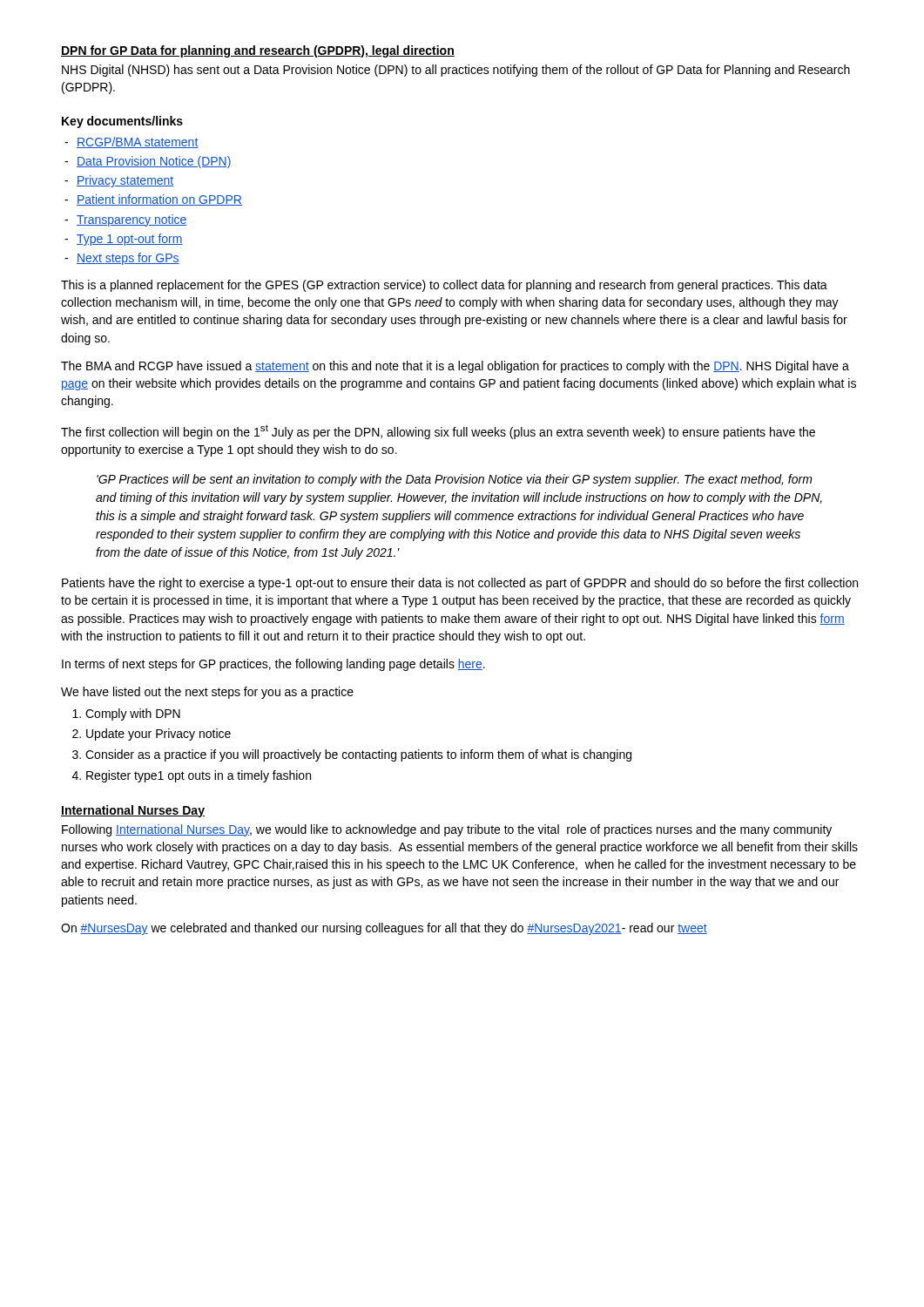Navigate to the region starting "DPN for GP Data for planning and research"
The height and width of the screenshot is (1307, 924).
tap(258, 51)
